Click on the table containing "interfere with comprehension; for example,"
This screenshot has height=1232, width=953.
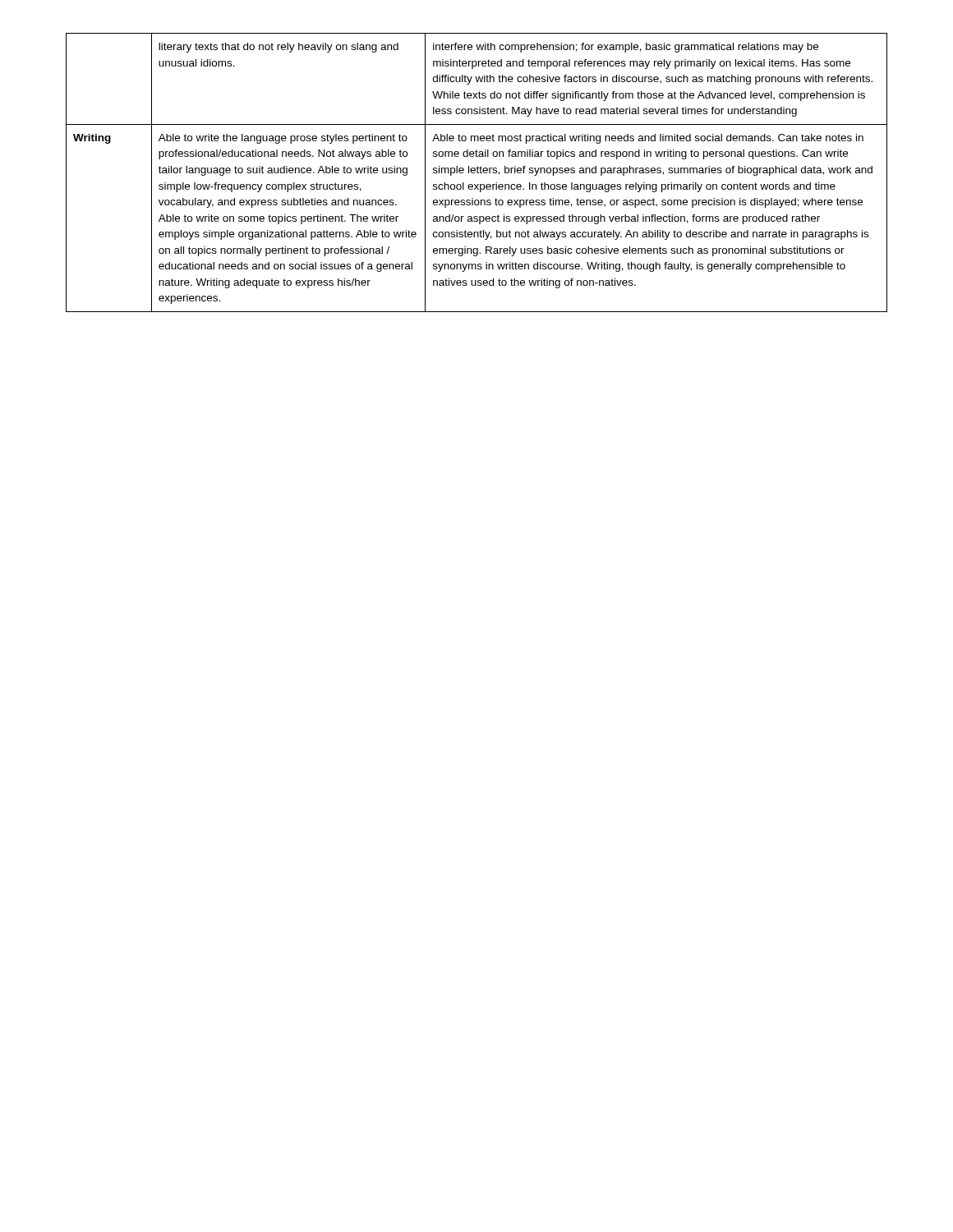tap(476, 172)
